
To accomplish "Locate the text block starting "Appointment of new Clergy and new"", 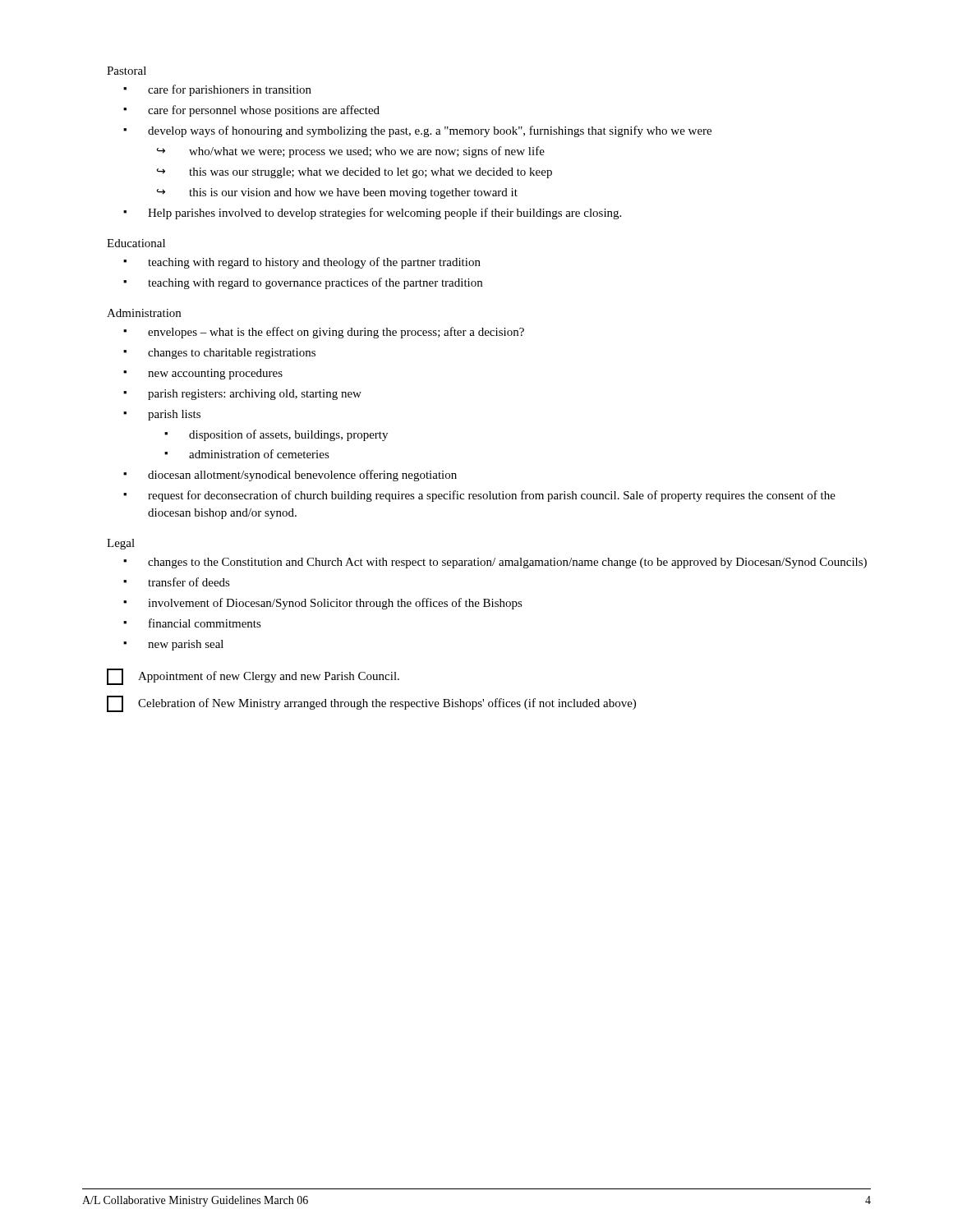I will click(253, 676).
